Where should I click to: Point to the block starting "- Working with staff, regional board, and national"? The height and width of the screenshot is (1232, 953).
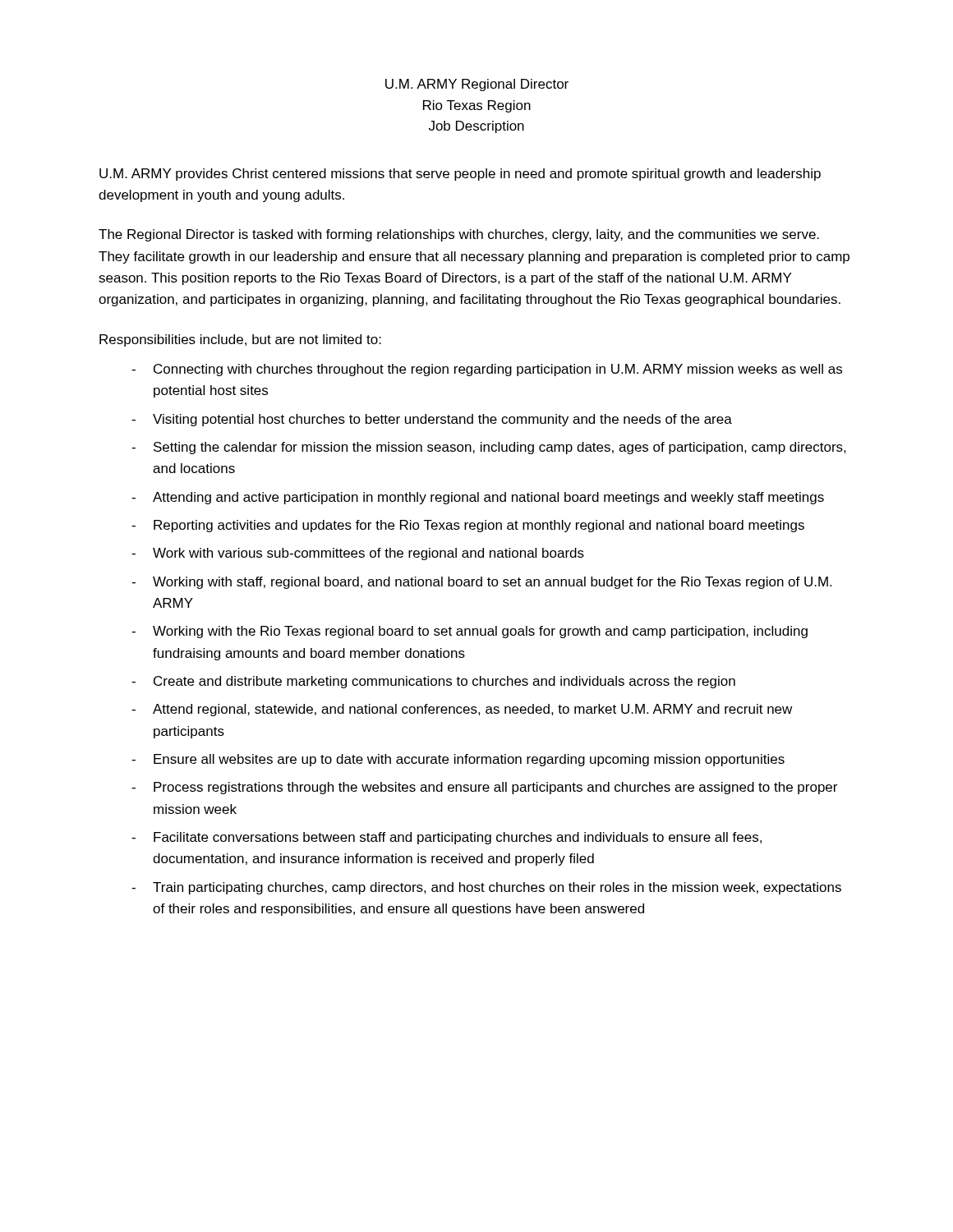(493, 593)
